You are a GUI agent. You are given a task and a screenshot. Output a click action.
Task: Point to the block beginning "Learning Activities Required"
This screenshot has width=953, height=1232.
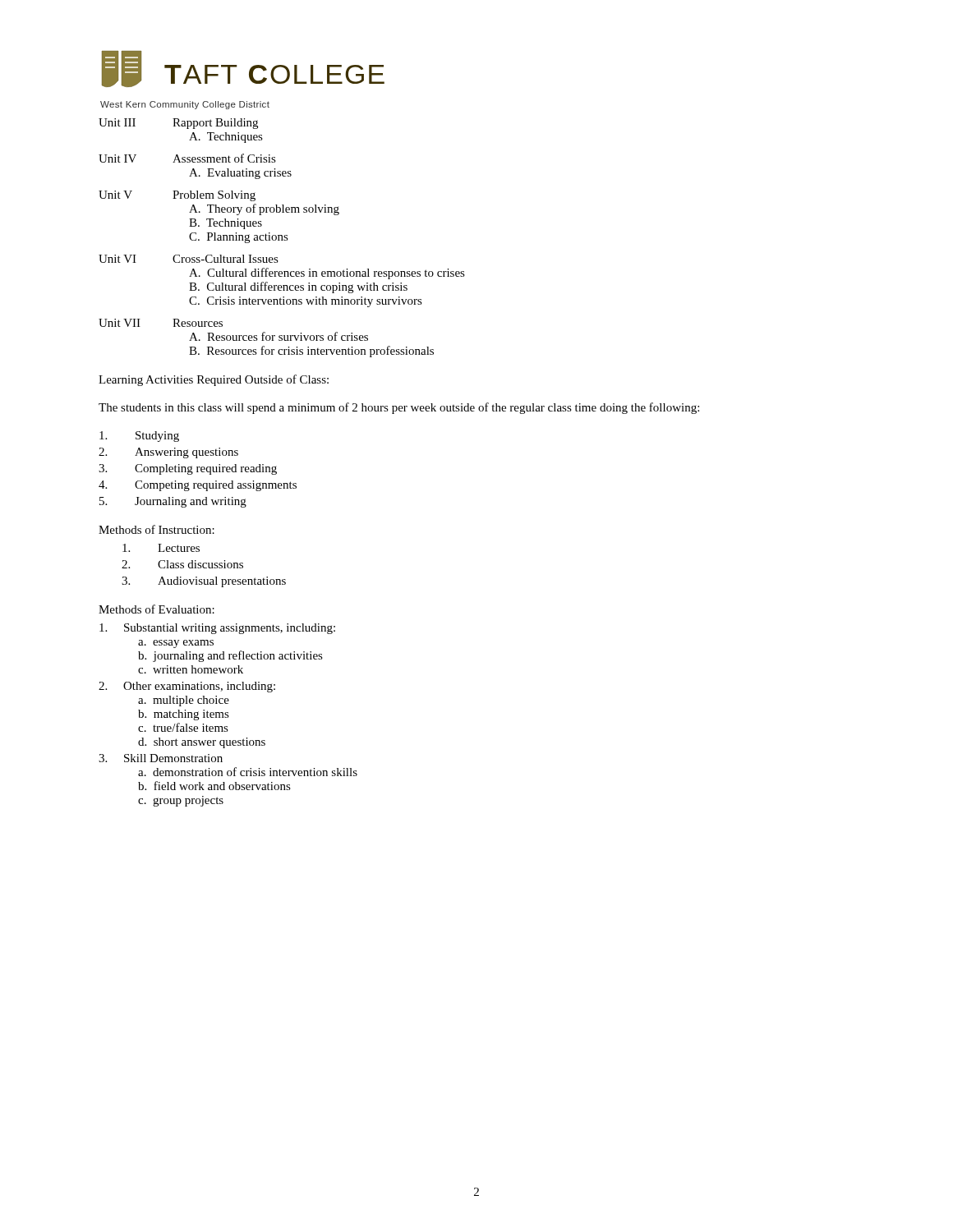click(x=214, y=379)
